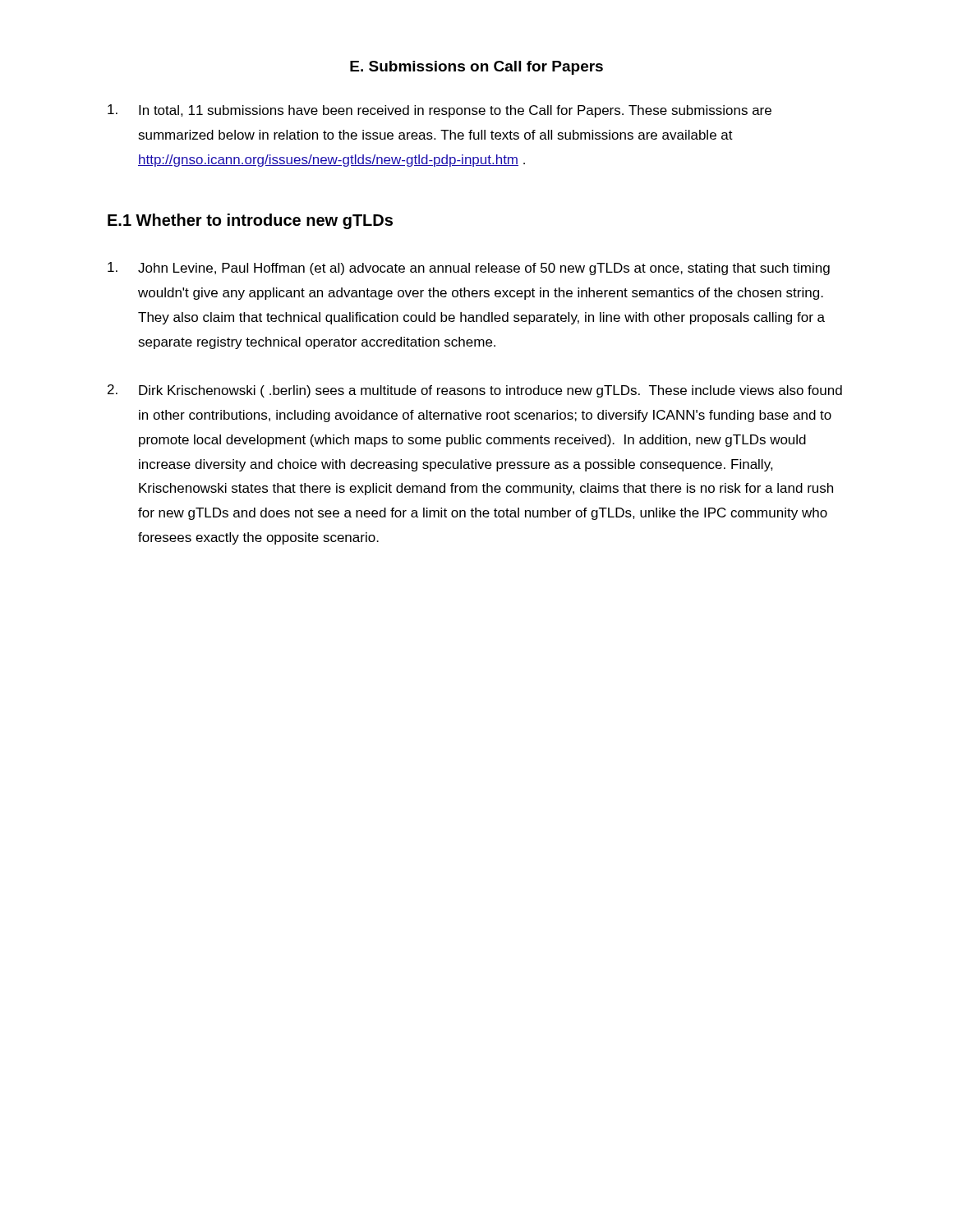Where is the title that starts "E. Submissions on Call for"?
The height and width of the screenshot is (1232, 953).
coord(476,66)
